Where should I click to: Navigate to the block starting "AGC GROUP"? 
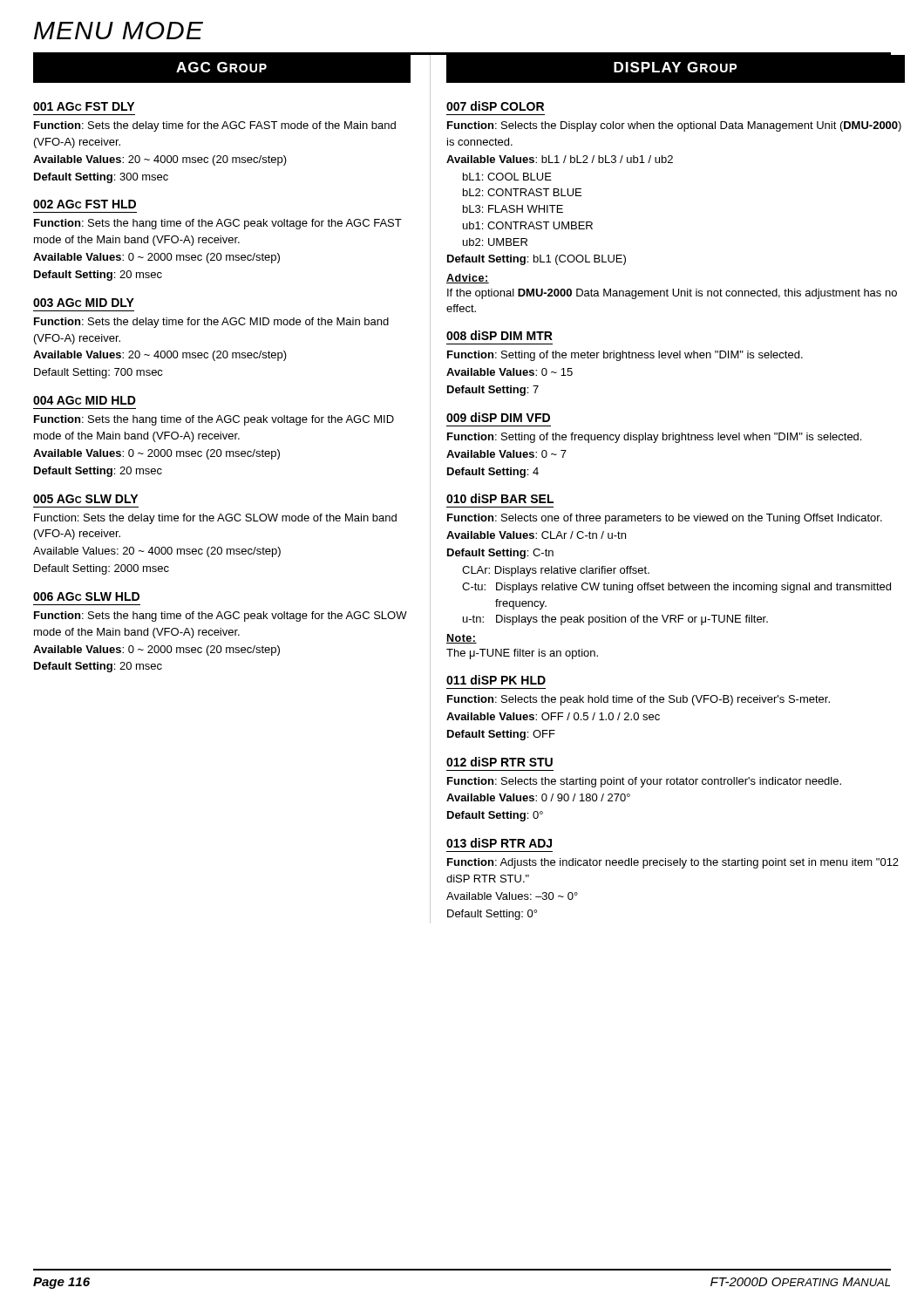[222, 69]
